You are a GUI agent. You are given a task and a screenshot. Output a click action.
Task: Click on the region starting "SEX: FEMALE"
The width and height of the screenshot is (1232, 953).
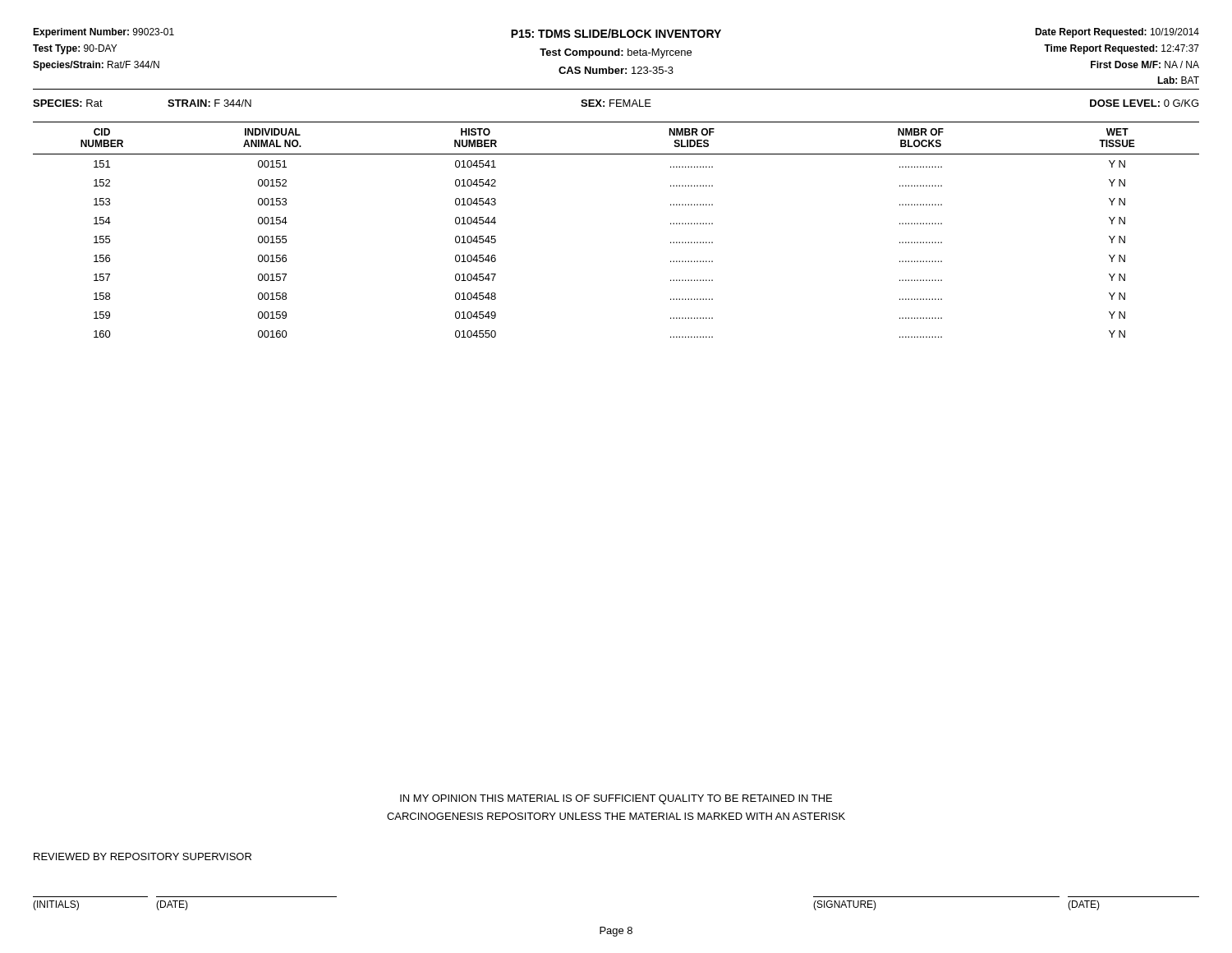click(x=616, y=103)
